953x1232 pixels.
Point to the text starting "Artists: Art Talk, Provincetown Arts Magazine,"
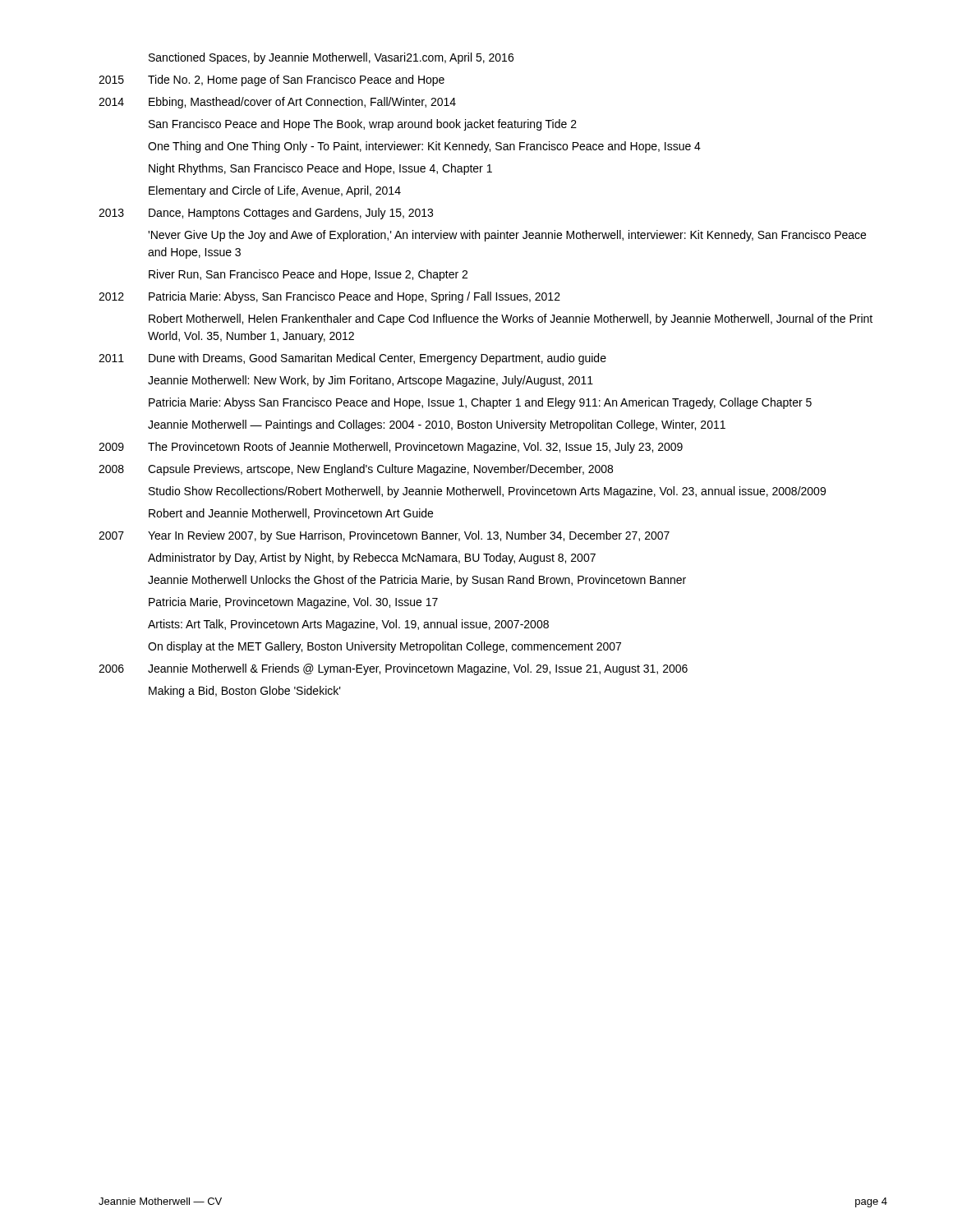point(518,625)
